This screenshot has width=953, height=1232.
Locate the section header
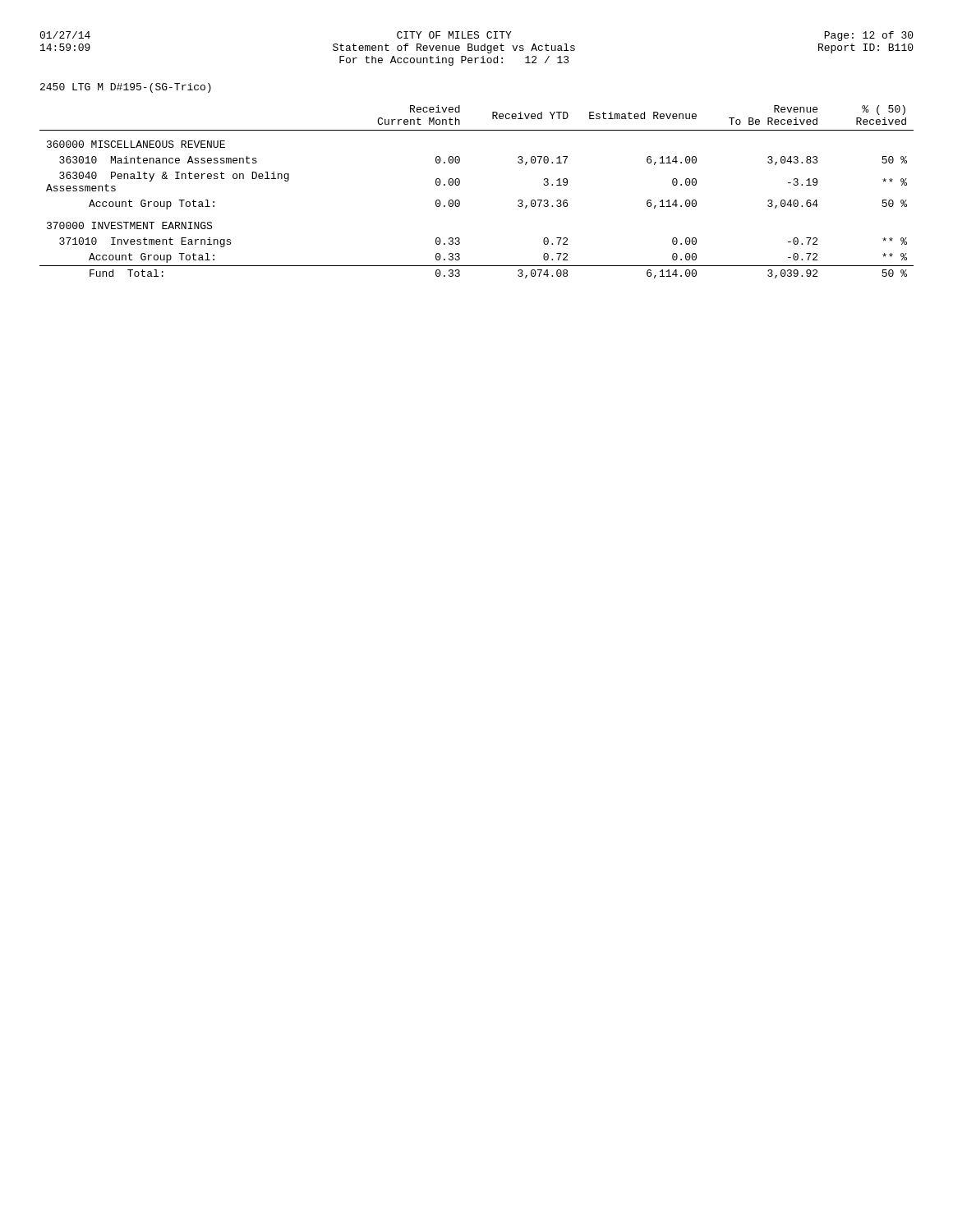pyautogui.click(x=126, y=87)
